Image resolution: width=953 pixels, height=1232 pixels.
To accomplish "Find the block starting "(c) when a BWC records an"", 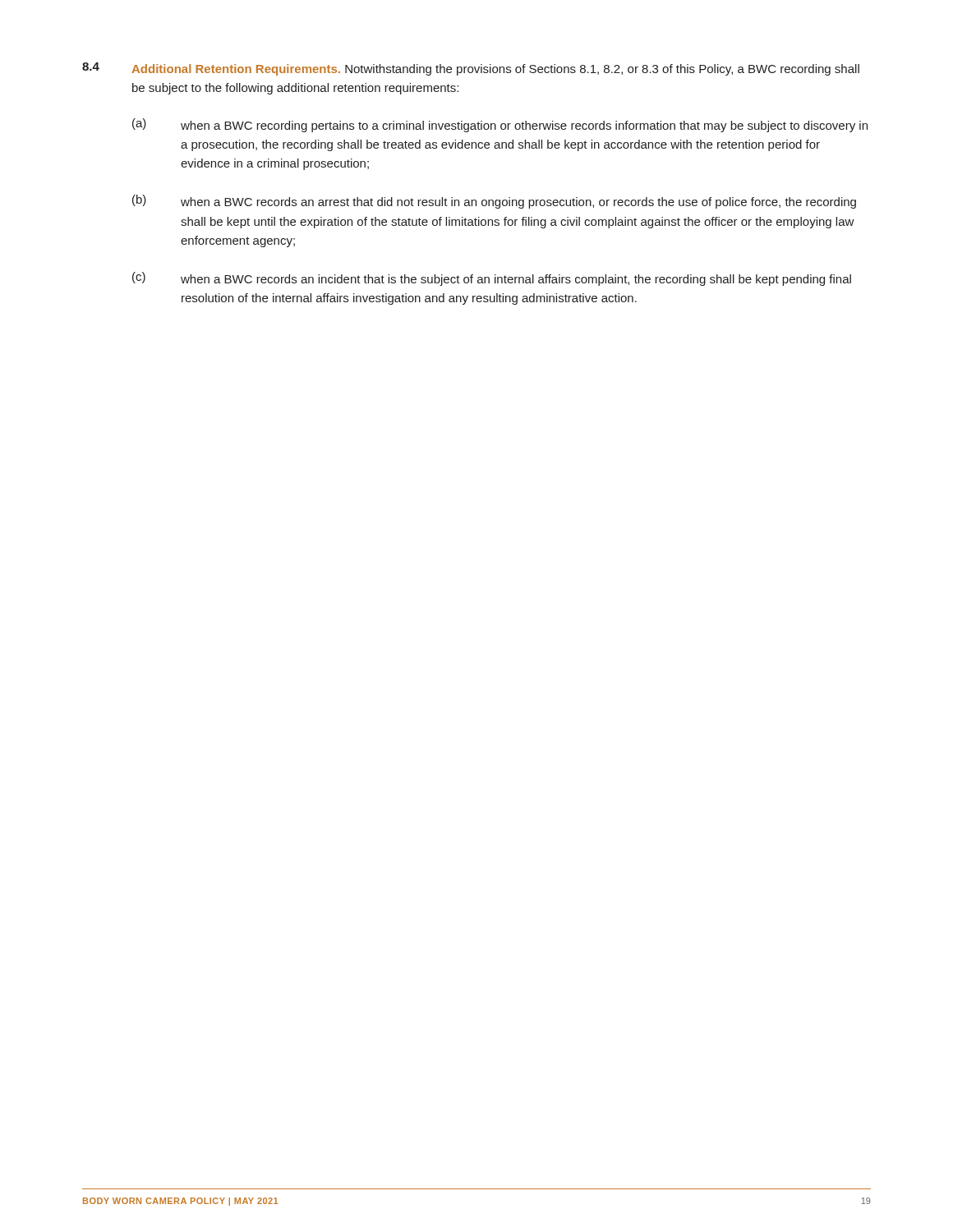I will pos(501,289).
